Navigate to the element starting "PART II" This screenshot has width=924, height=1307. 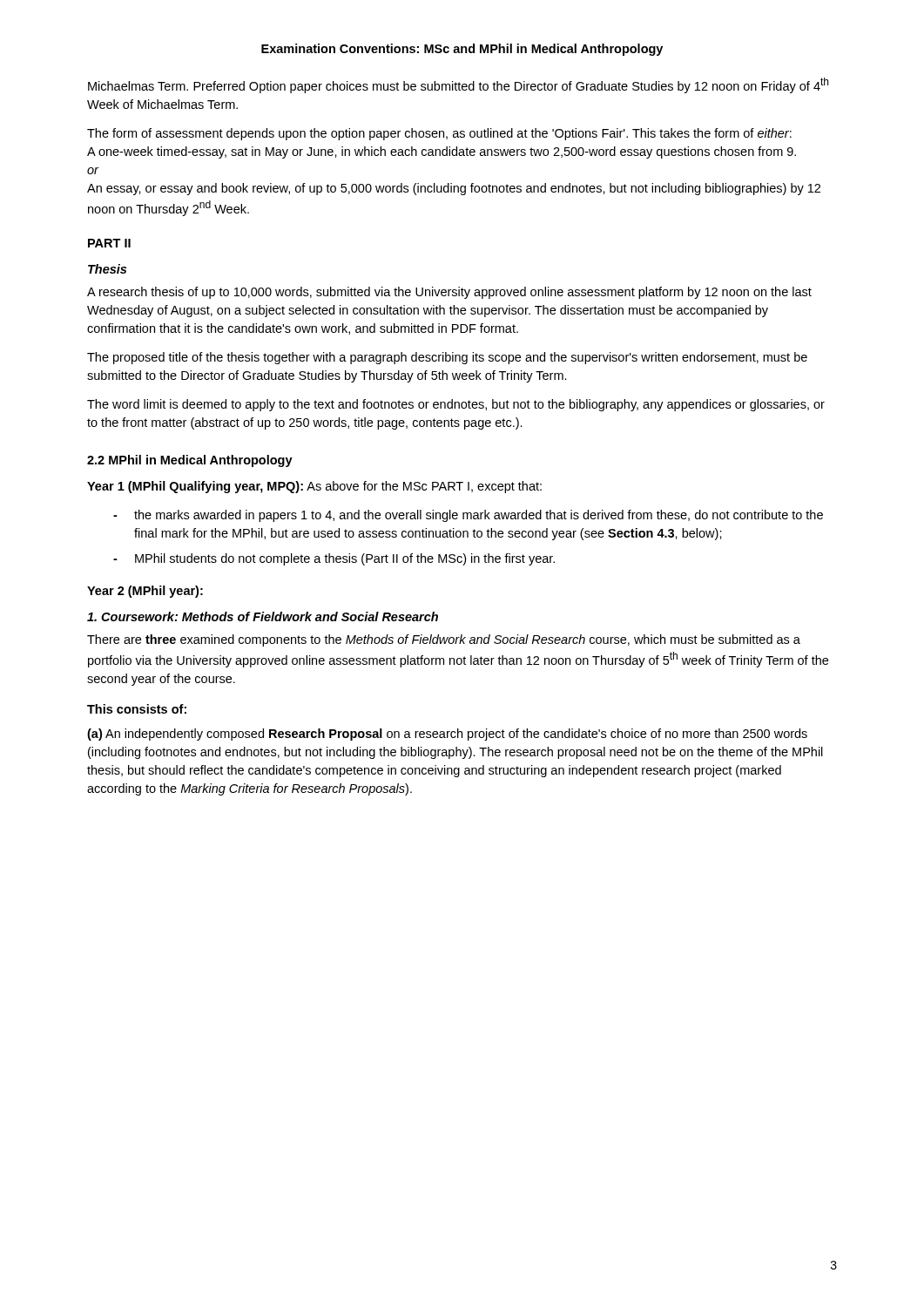pos(109,243)
